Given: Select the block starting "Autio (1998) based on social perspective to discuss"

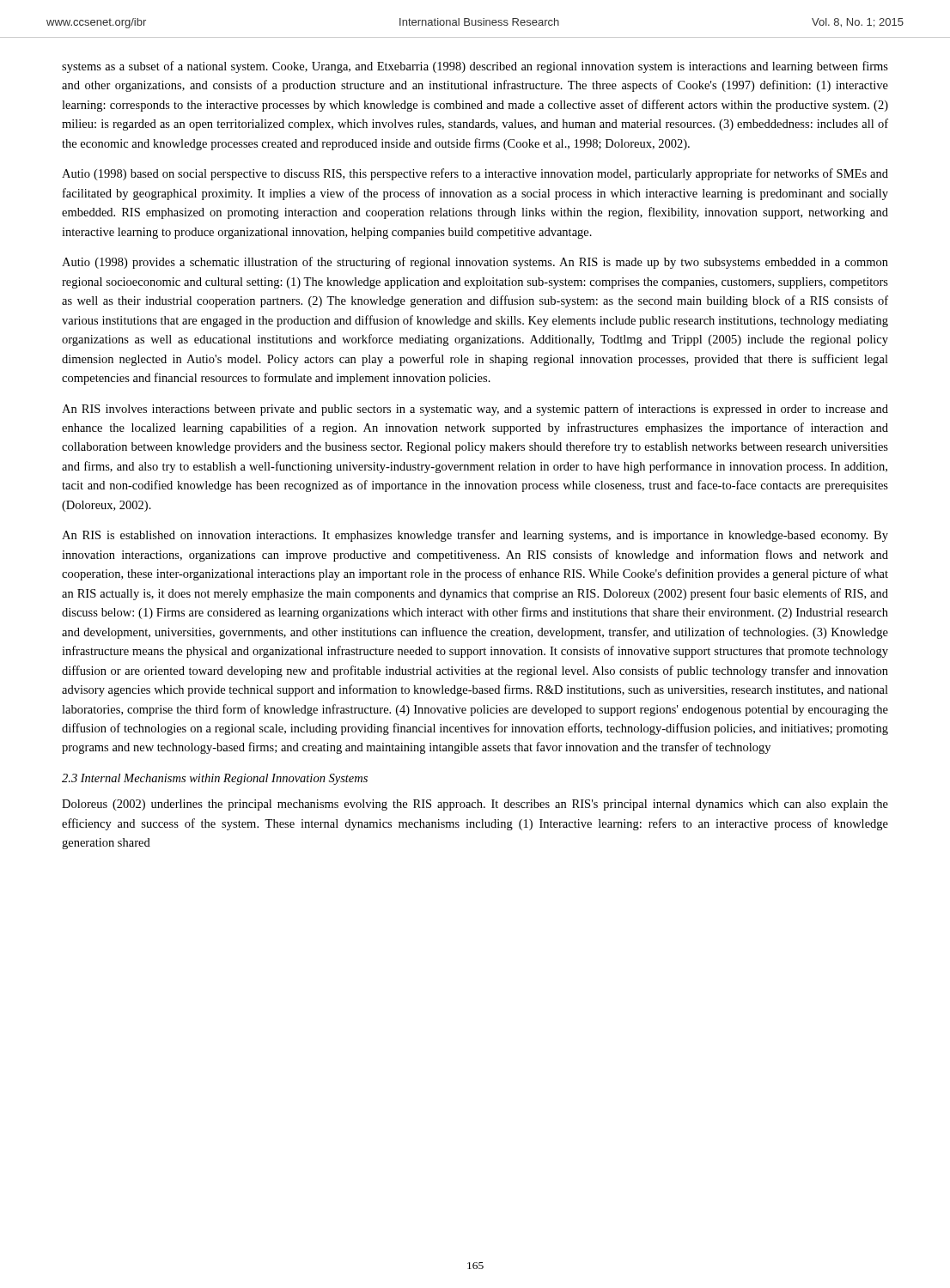Looking at the screenshot, I should click(x=475, y=203).
